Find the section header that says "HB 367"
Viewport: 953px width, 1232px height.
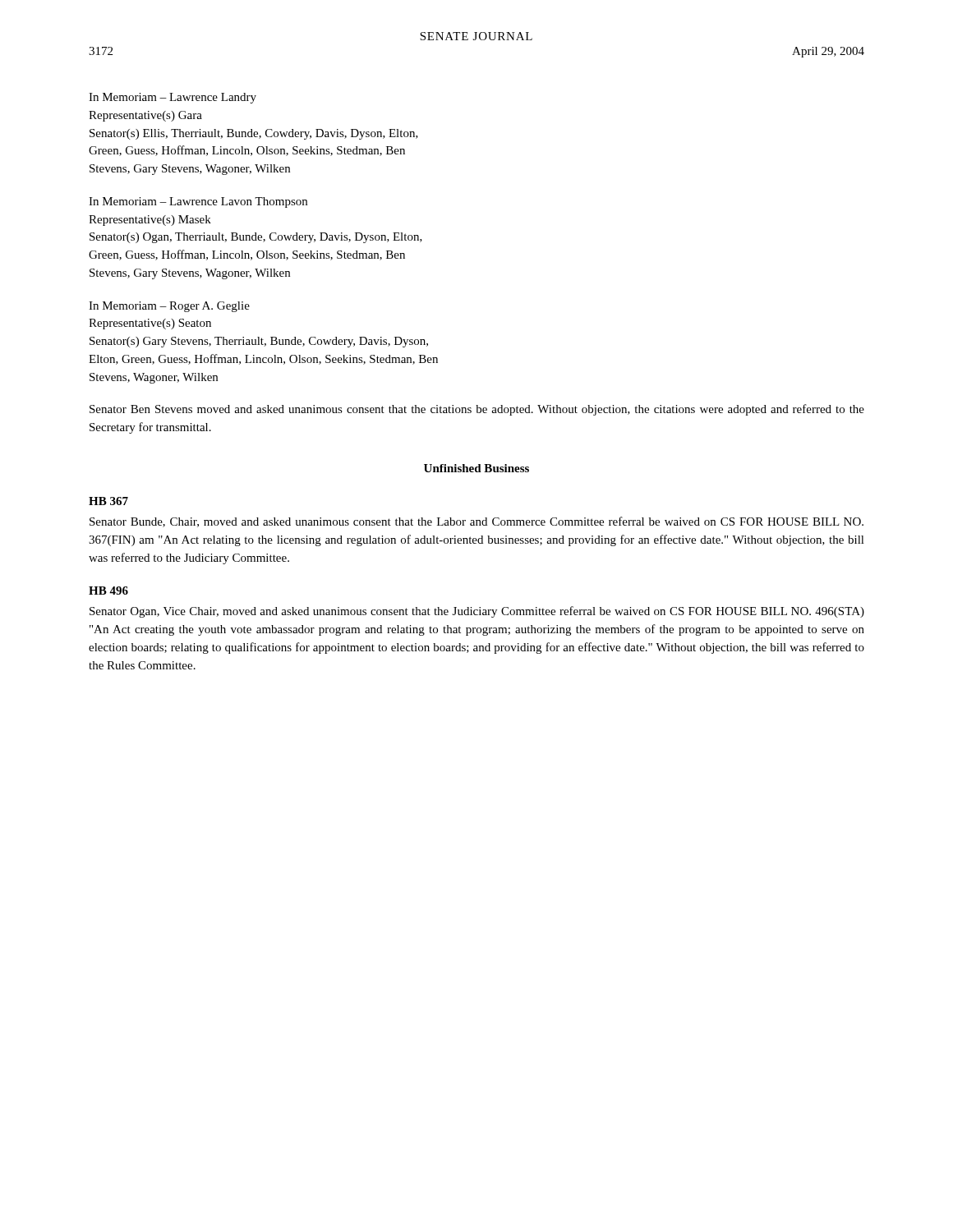[108, 501]
